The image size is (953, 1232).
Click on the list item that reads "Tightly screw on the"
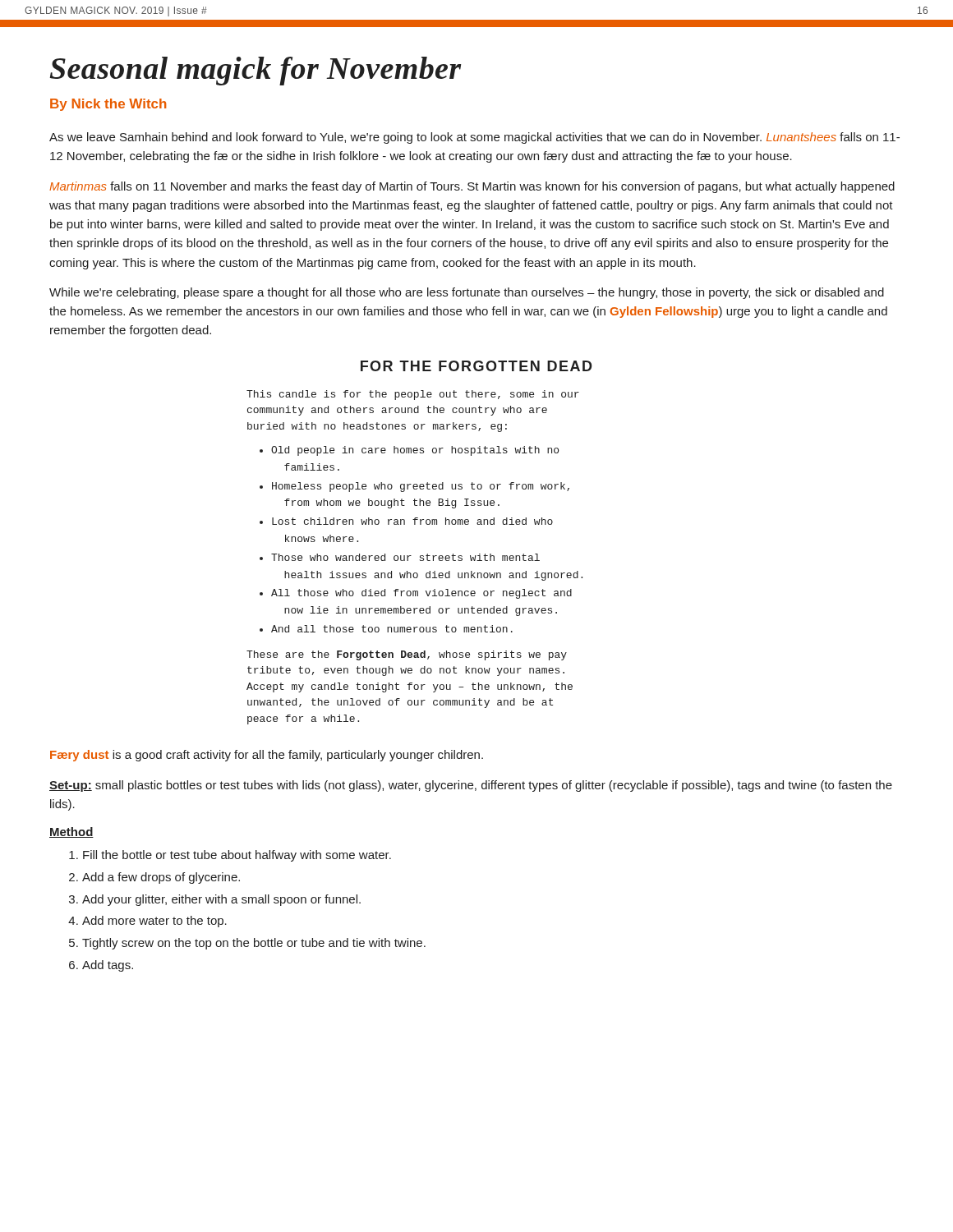point(254,942)
